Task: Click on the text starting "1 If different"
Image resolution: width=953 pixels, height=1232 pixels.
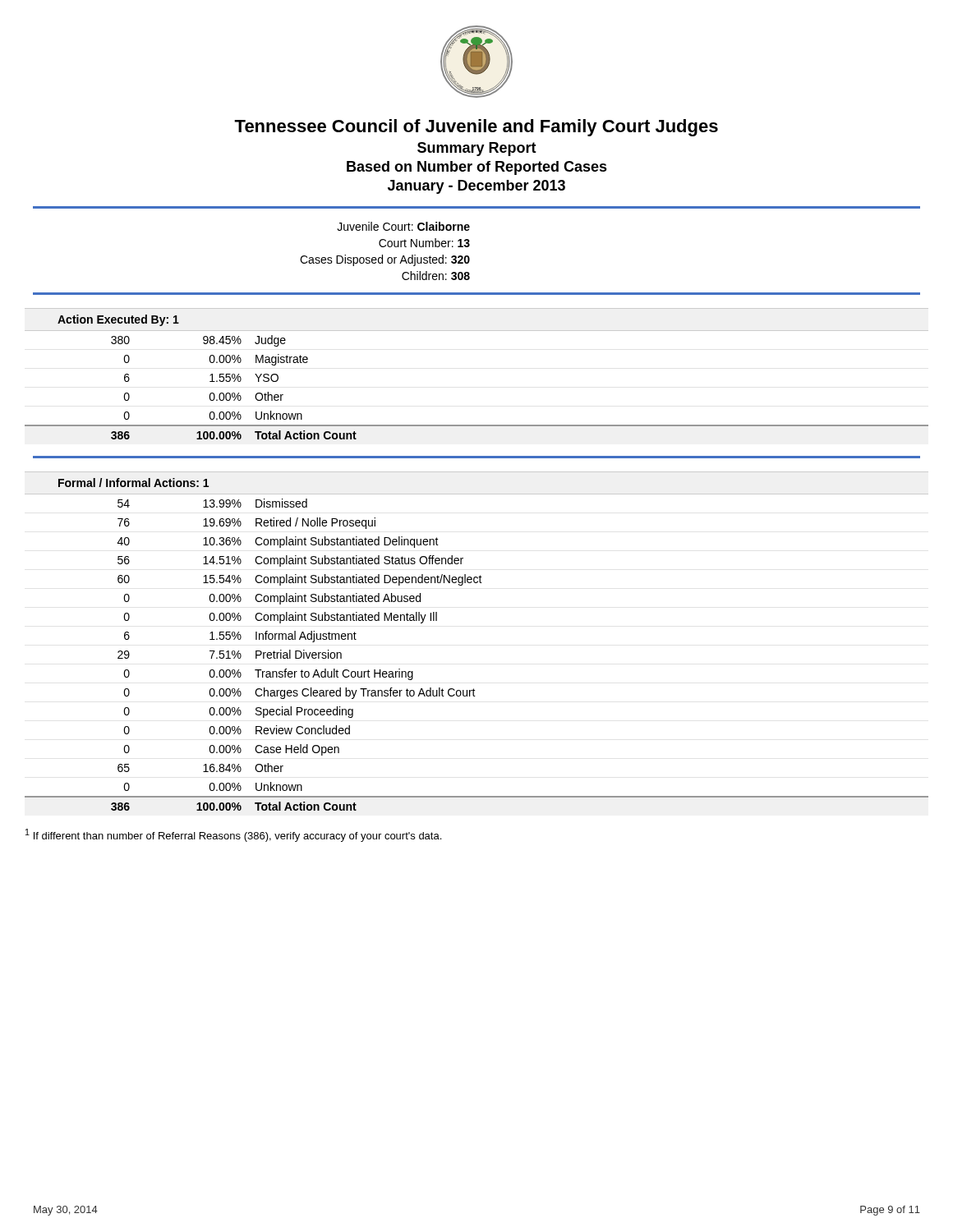Action: [233, 834]
